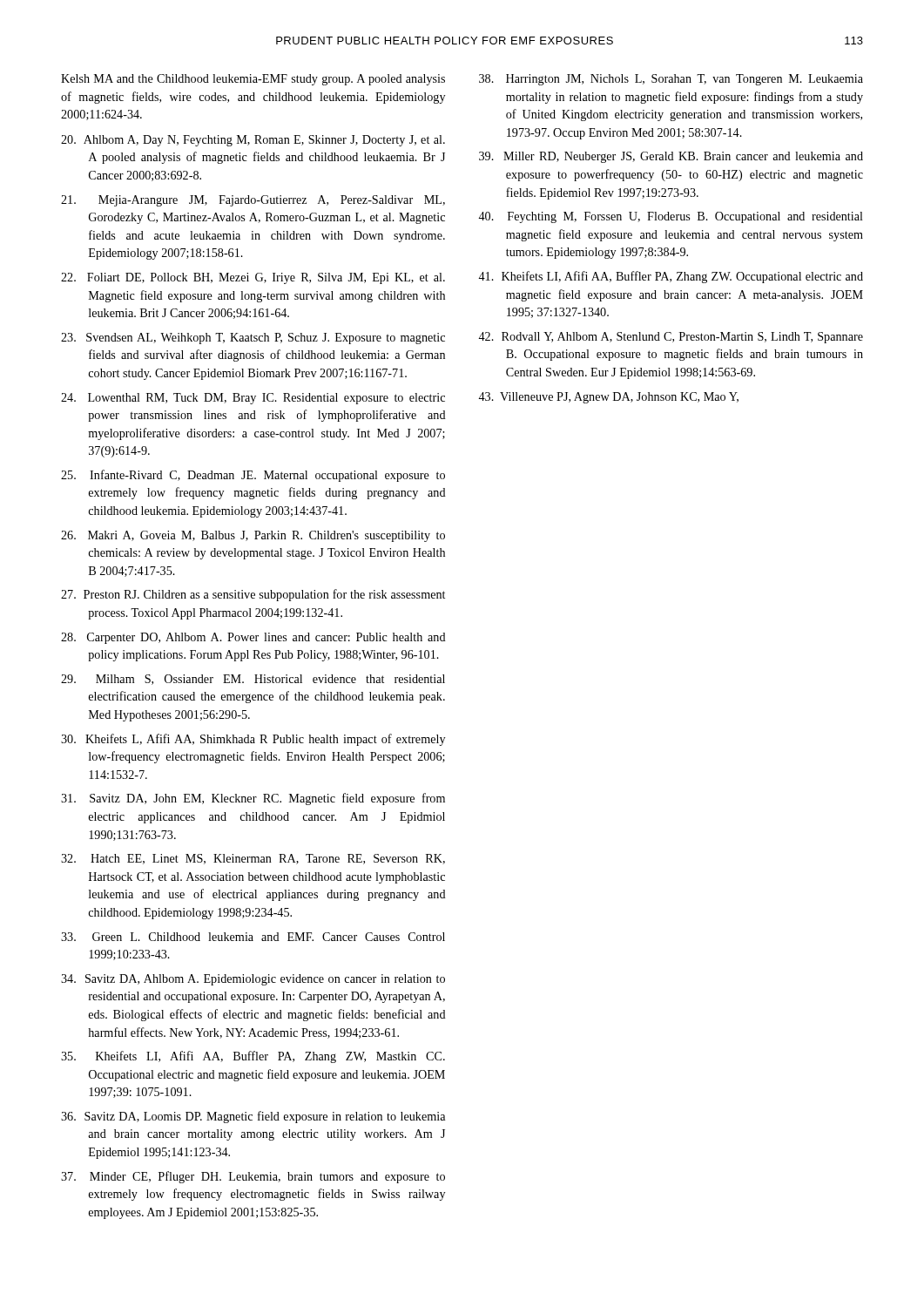Point to the text starting "41. Kheifets LI, Afifi AA, Buffler"
The image size is (924, 1307).
(671, 294)
